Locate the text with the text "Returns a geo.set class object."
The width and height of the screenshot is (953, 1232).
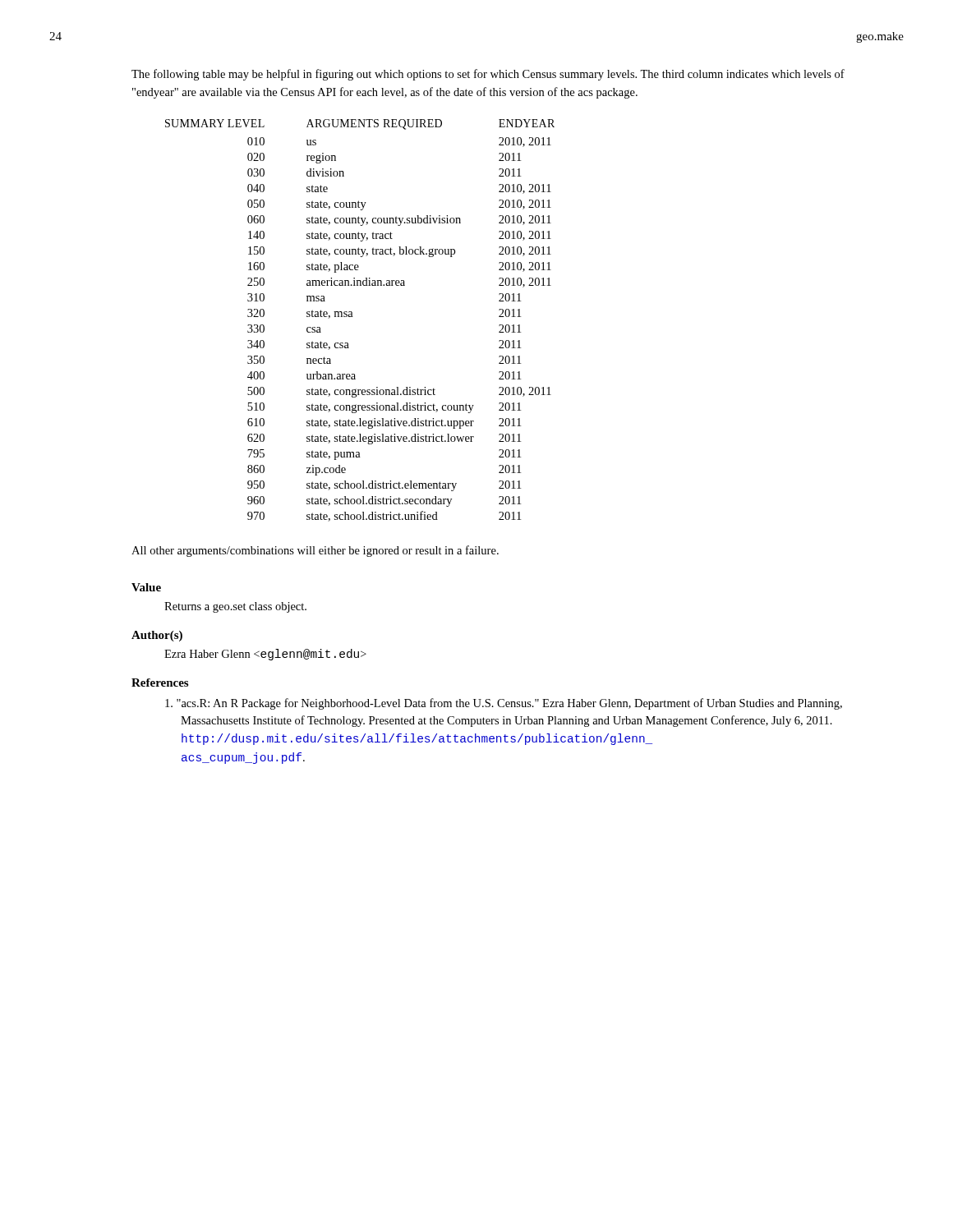(x=236, y=606)
